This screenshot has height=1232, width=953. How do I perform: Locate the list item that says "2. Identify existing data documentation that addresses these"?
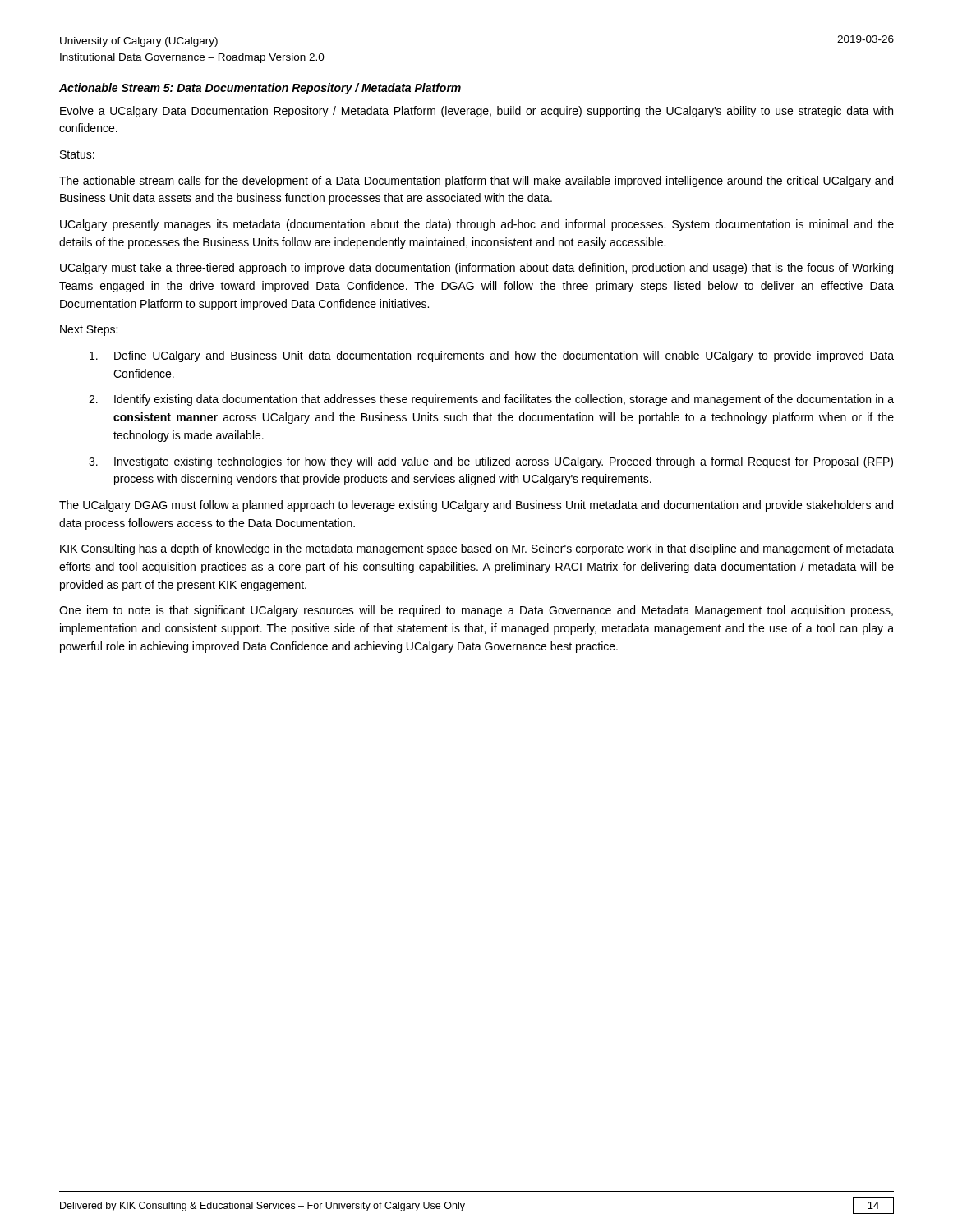point(488,418)
